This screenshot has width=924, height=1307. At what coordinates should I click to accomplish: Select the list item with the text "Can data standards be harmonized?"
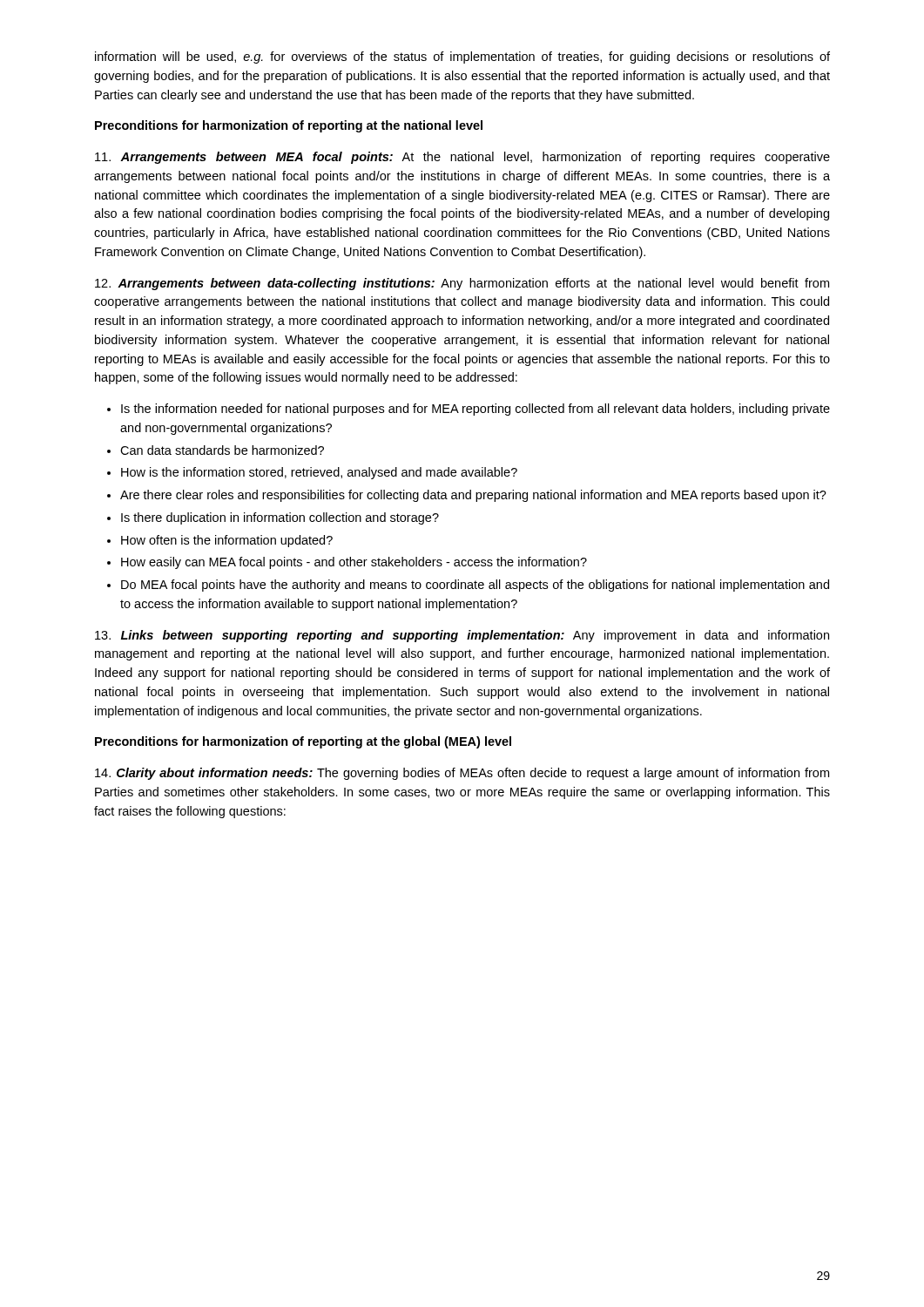(x=222, y=450)
